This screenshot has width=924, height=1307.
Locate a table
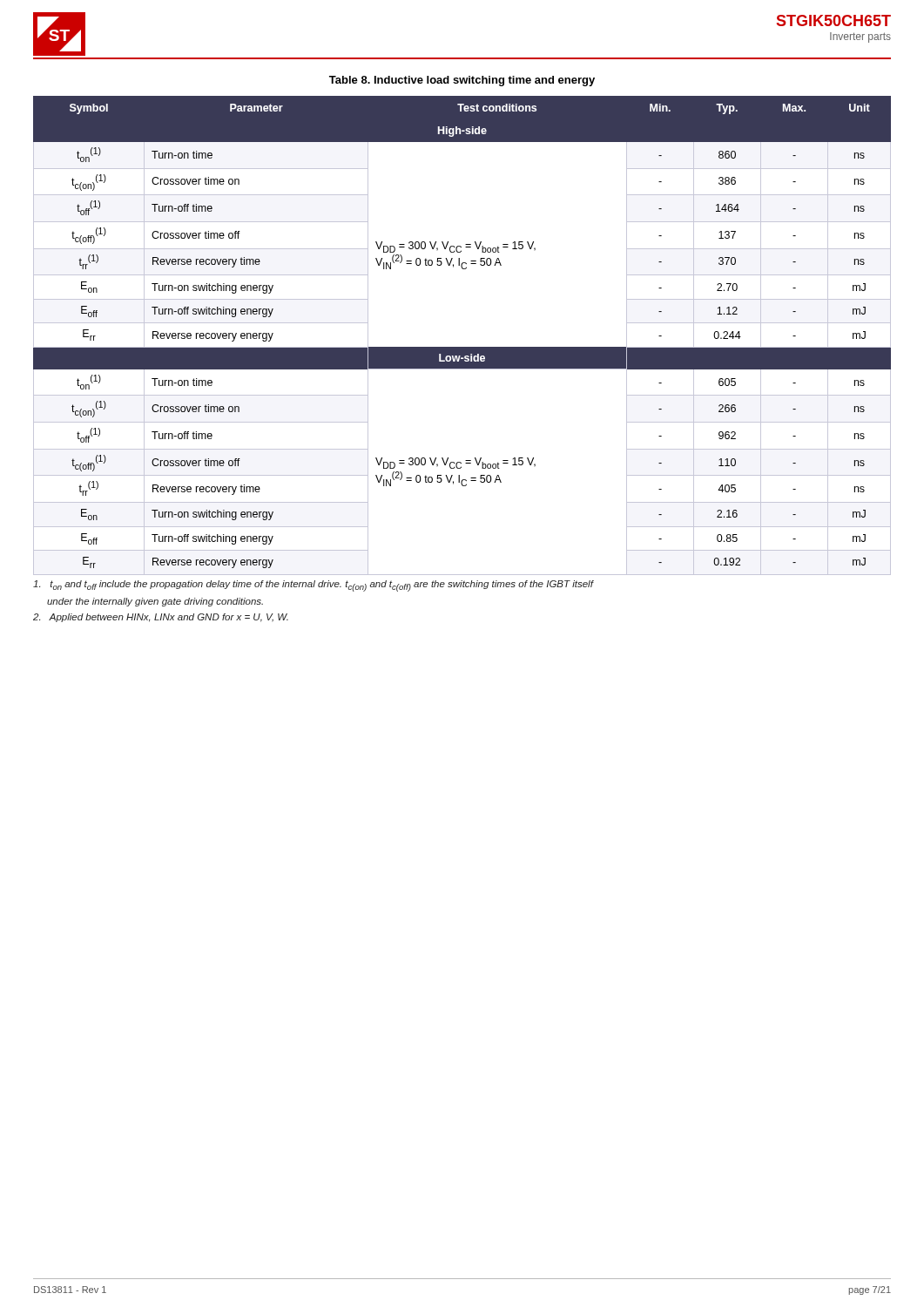(x=462, y=335)
